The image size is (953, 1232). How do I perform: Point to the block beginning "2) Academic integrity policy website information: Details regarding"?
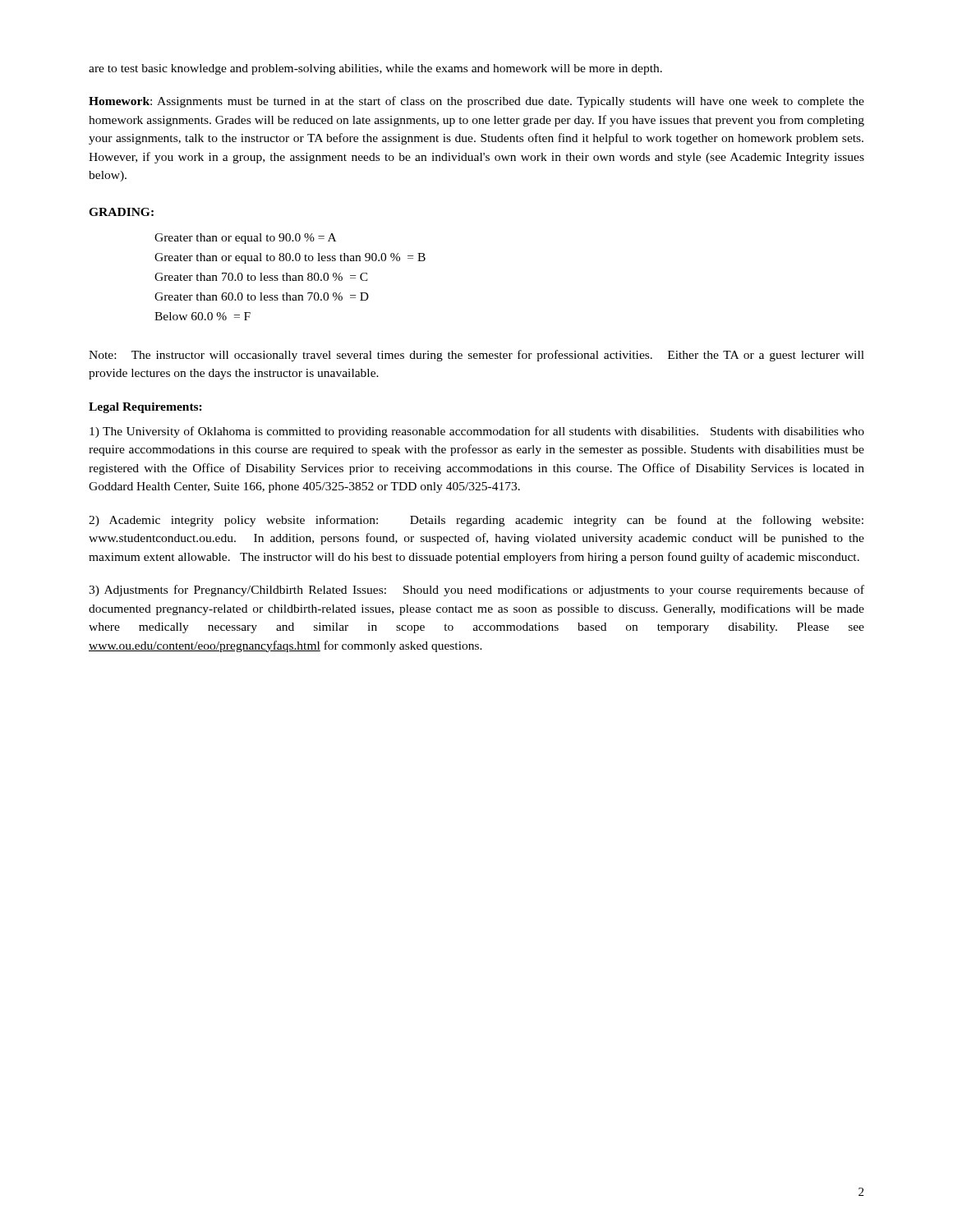point(476,538)
